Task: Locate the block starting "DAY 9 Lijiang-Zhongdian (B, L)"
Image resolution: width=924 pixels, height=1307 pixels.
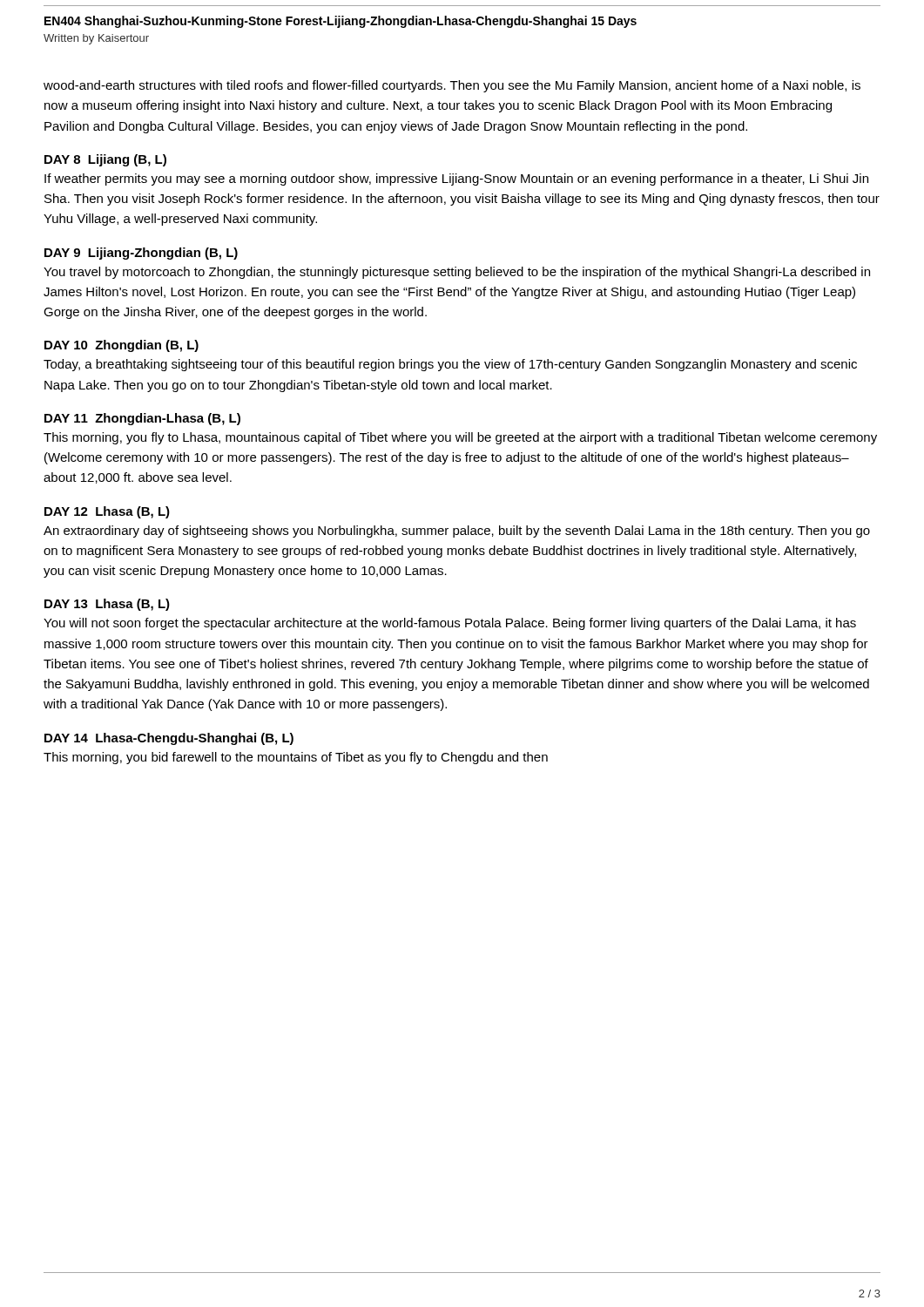Action: point(141,252)
